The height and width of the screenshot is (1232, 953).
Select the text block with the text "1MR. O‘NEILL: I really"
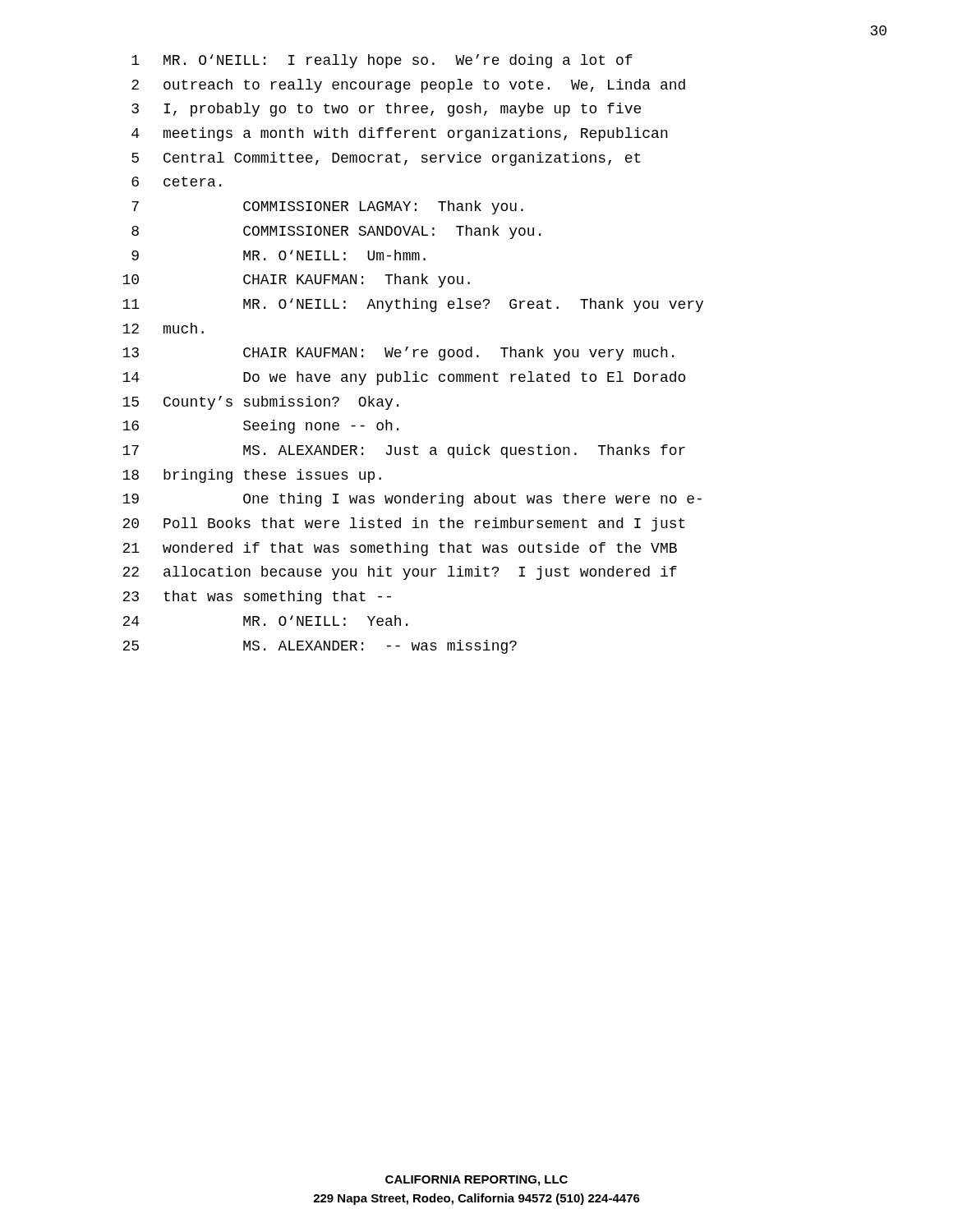point(493,354)
